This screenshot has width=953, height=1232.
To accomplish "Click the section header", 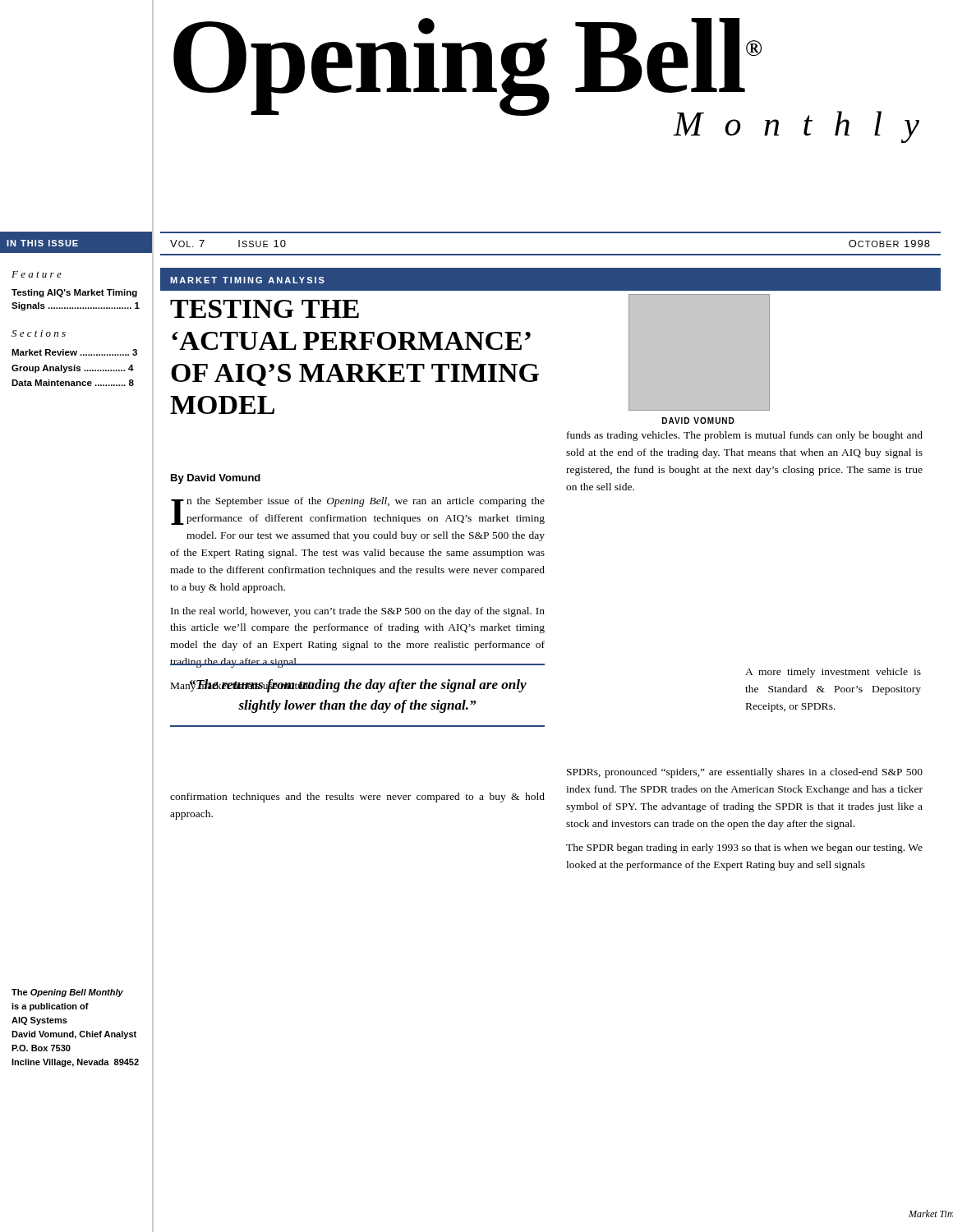I will coord(248,280).
